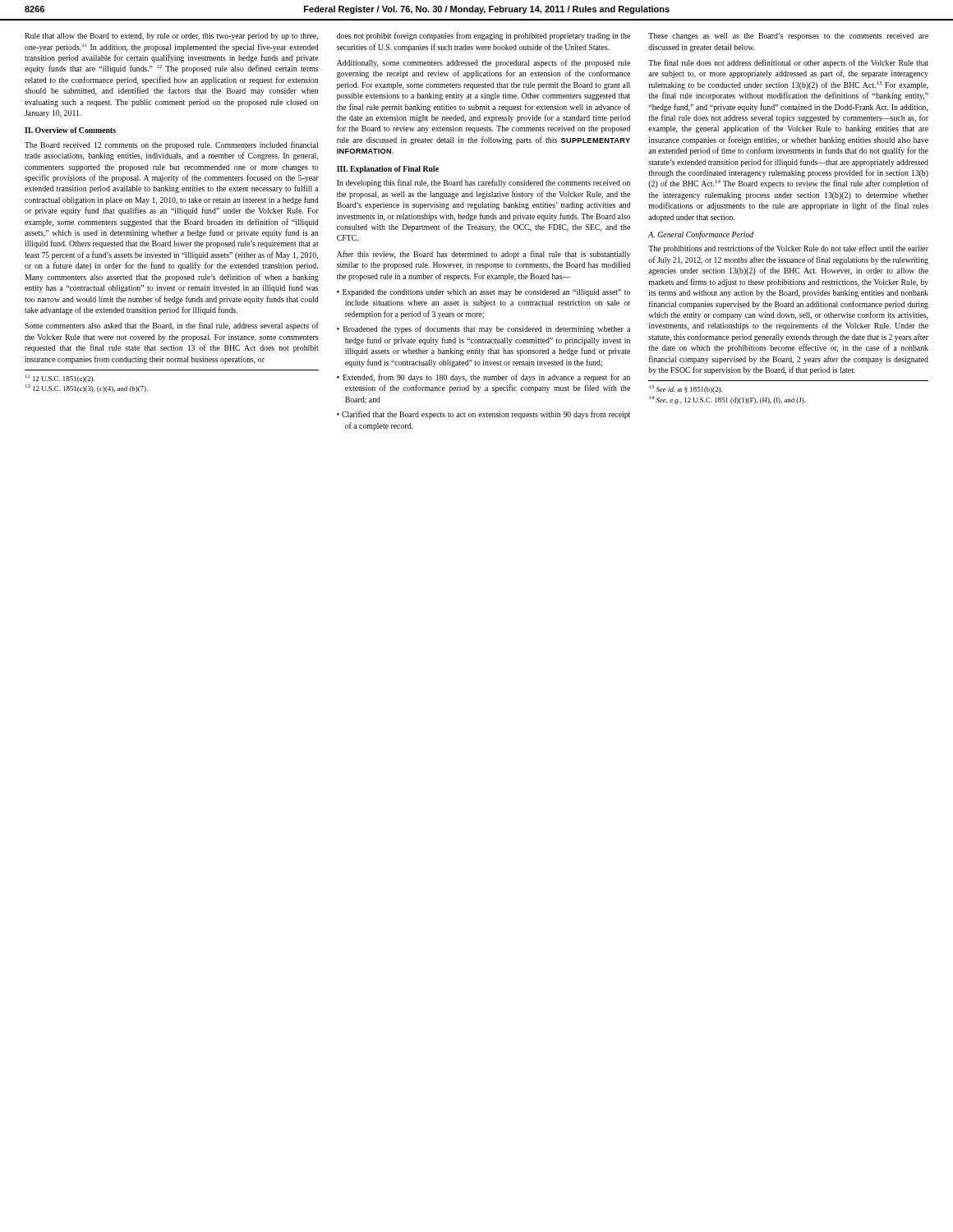The height and width of the screenshot is (1232, 953).
Task: Select the element starting "• Broadened the types of"
Action: coord(484,346)
